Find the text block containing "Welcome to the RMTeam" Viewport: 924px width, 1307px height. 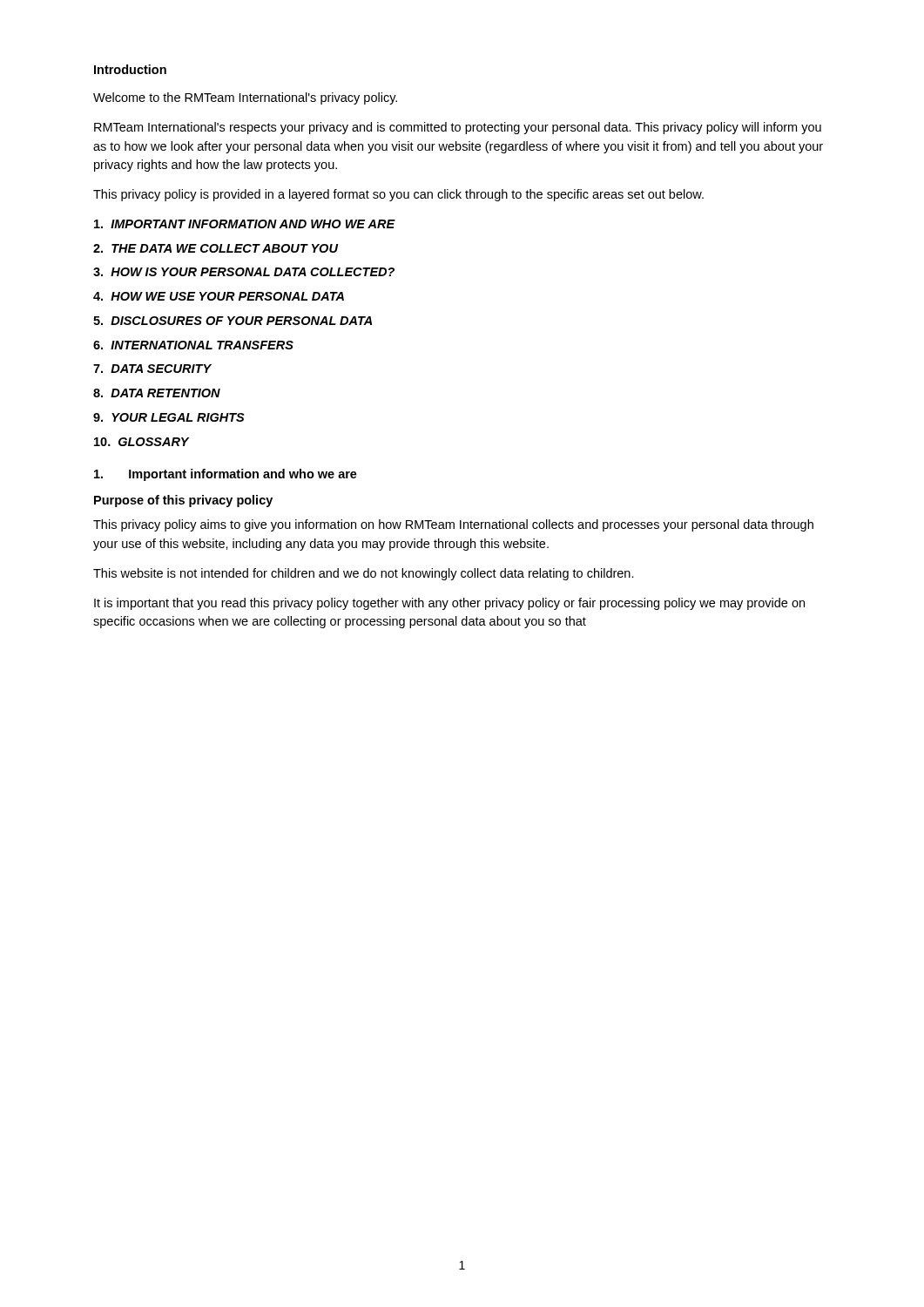click(x=246, y=98)
